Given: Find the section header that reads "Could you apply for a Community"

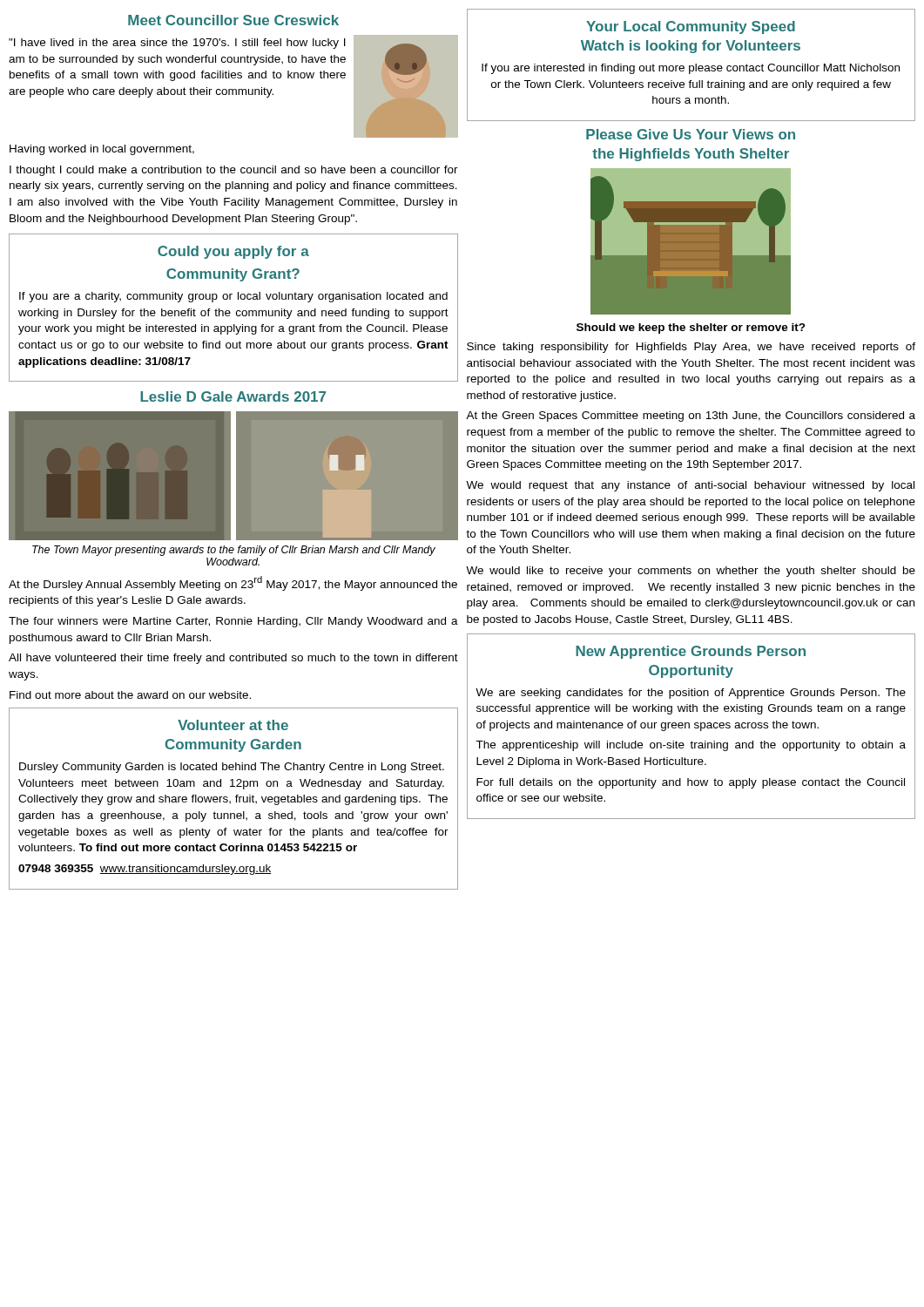Looking at the screenshot, I should [233, 263].
